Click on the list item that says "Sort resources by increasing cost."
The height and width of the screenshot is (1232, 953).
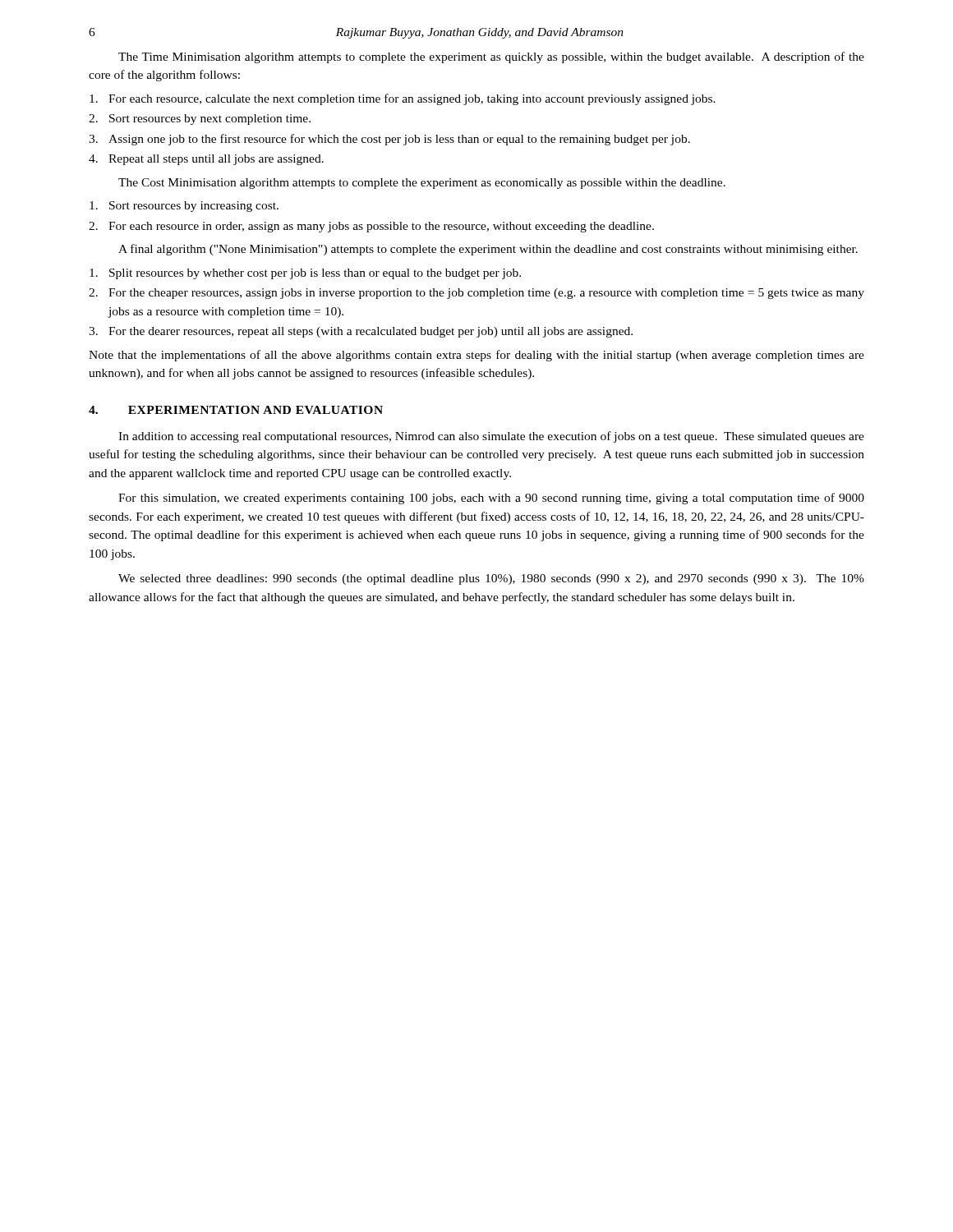tap(184, 207)
